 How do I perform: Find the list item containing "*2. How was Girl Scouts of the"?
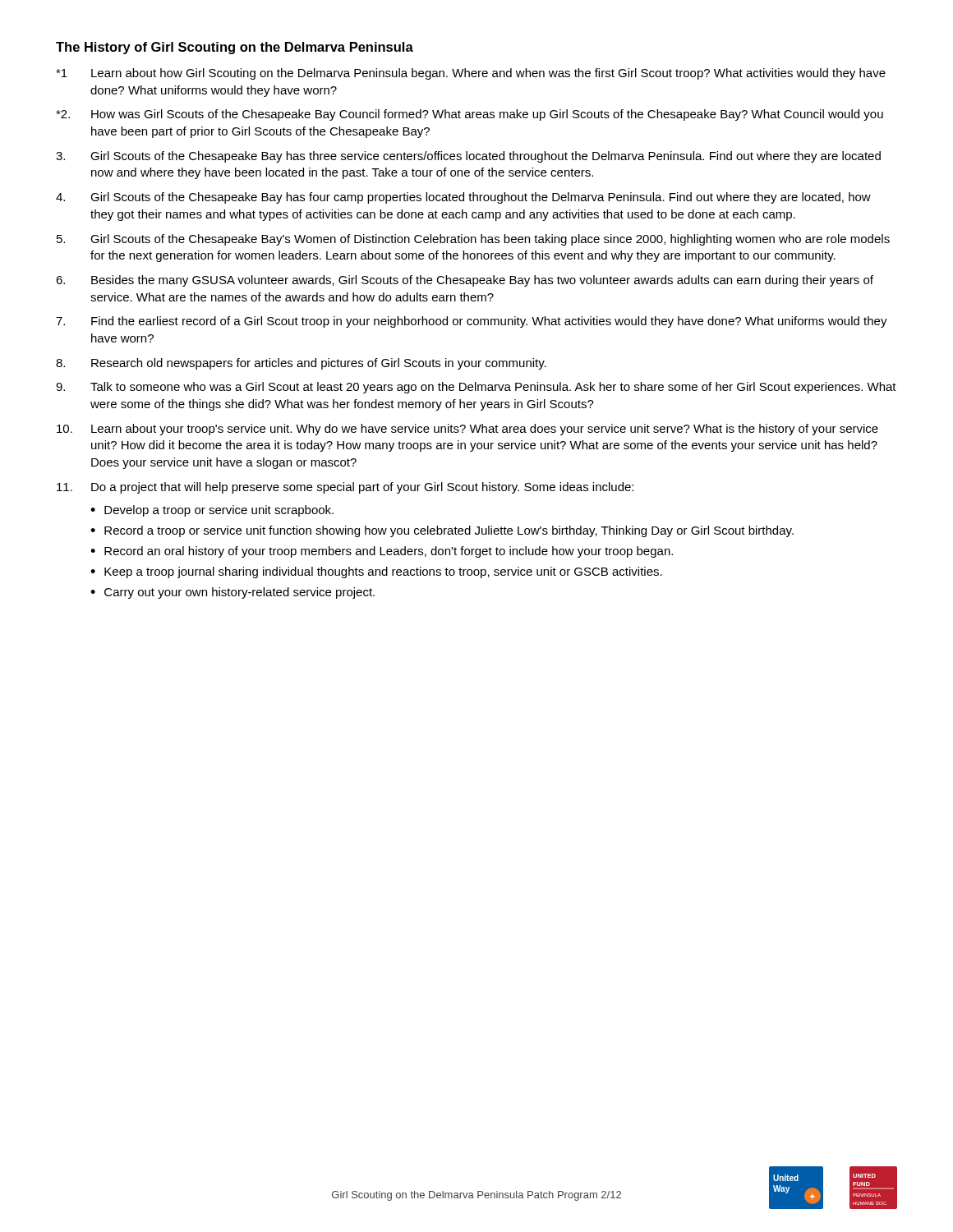(476, 123)
